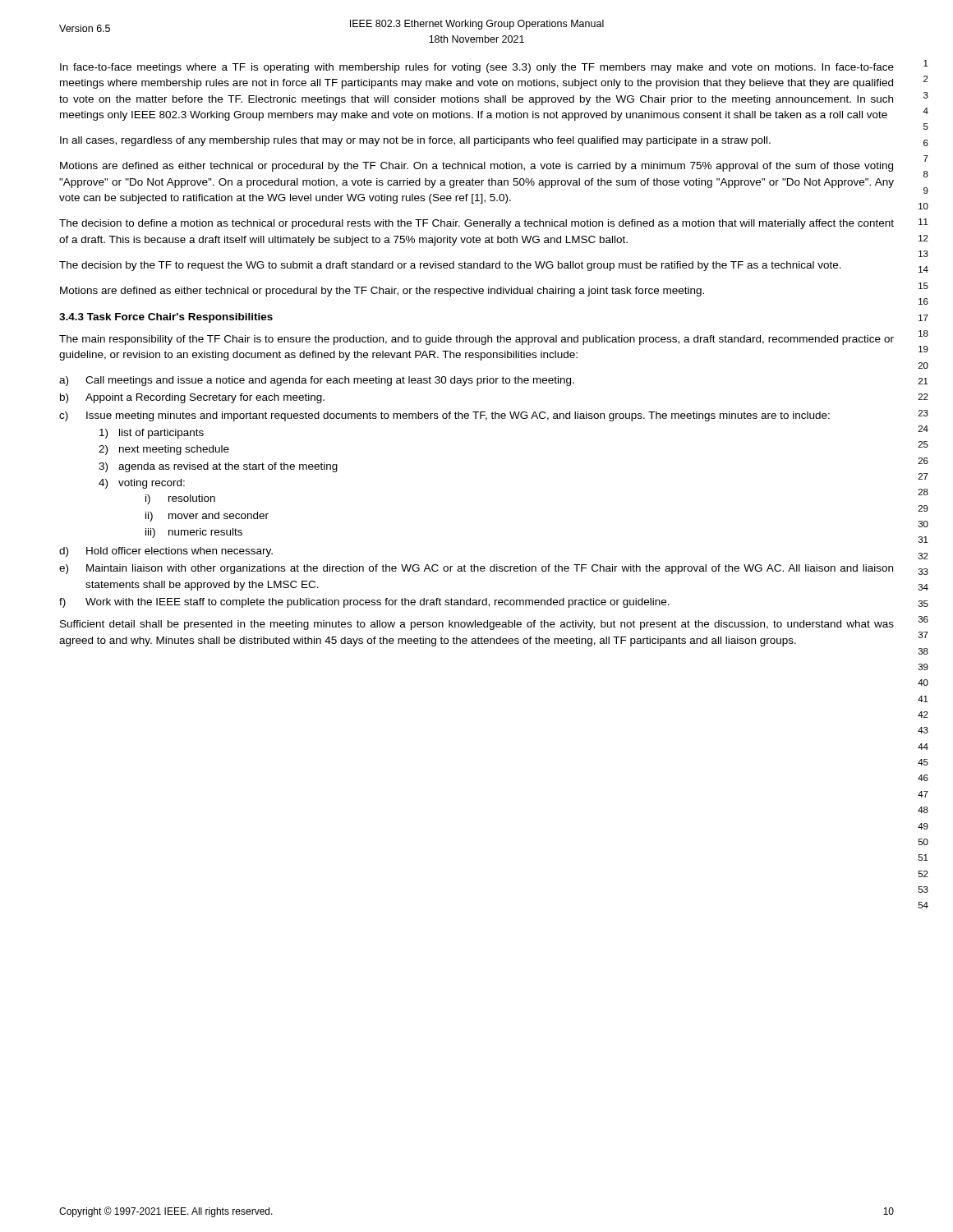Navigate to the text starting "The decision to"
This screenshot has height=1232, width=953.
click(476, 231)
